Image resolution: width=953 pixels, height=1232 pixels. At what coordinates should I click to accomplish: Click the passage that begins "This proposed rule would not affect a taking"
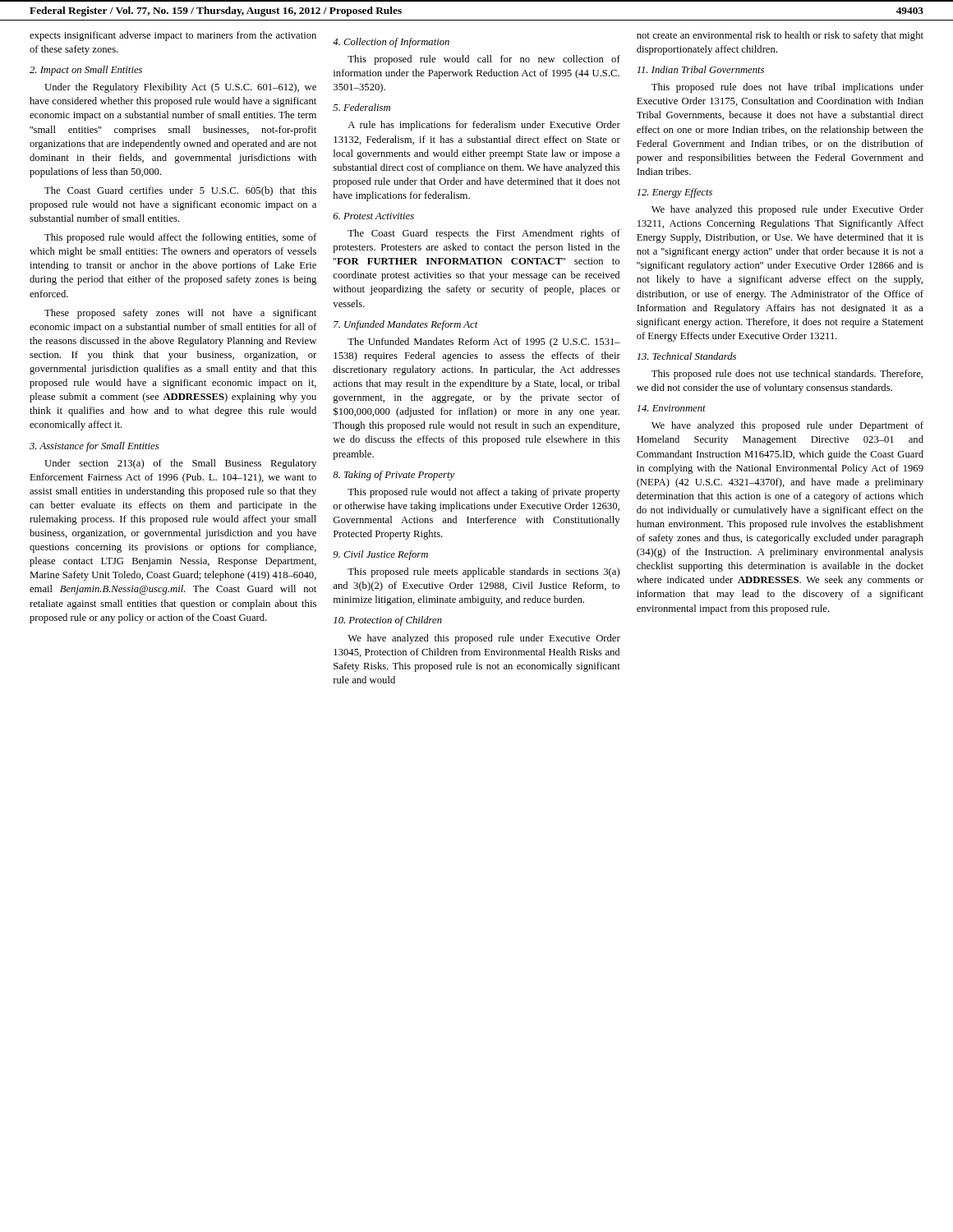pos(476,513)
